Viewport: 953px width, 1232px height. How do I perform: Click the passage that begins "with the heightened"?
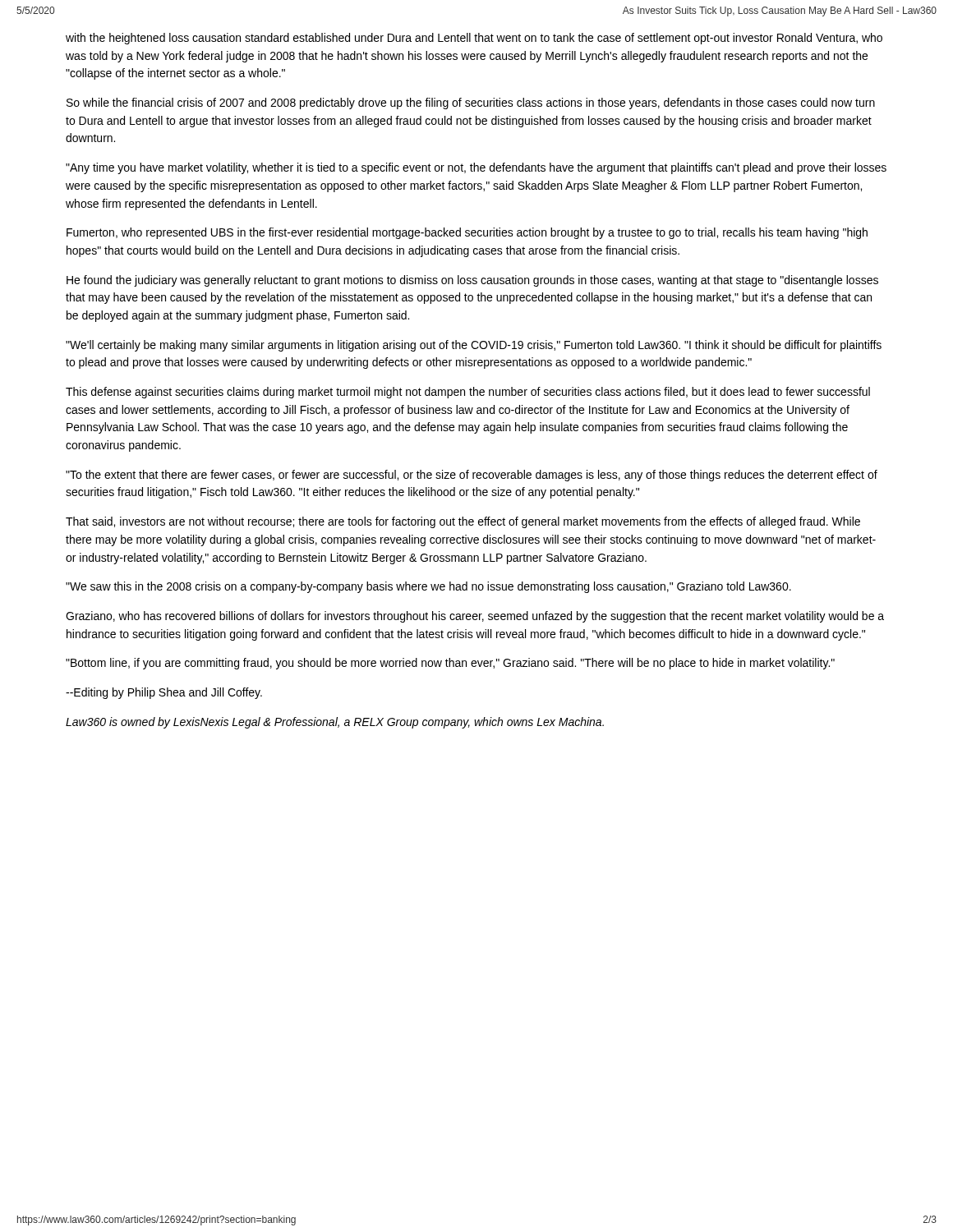click(x=474, y=56)
